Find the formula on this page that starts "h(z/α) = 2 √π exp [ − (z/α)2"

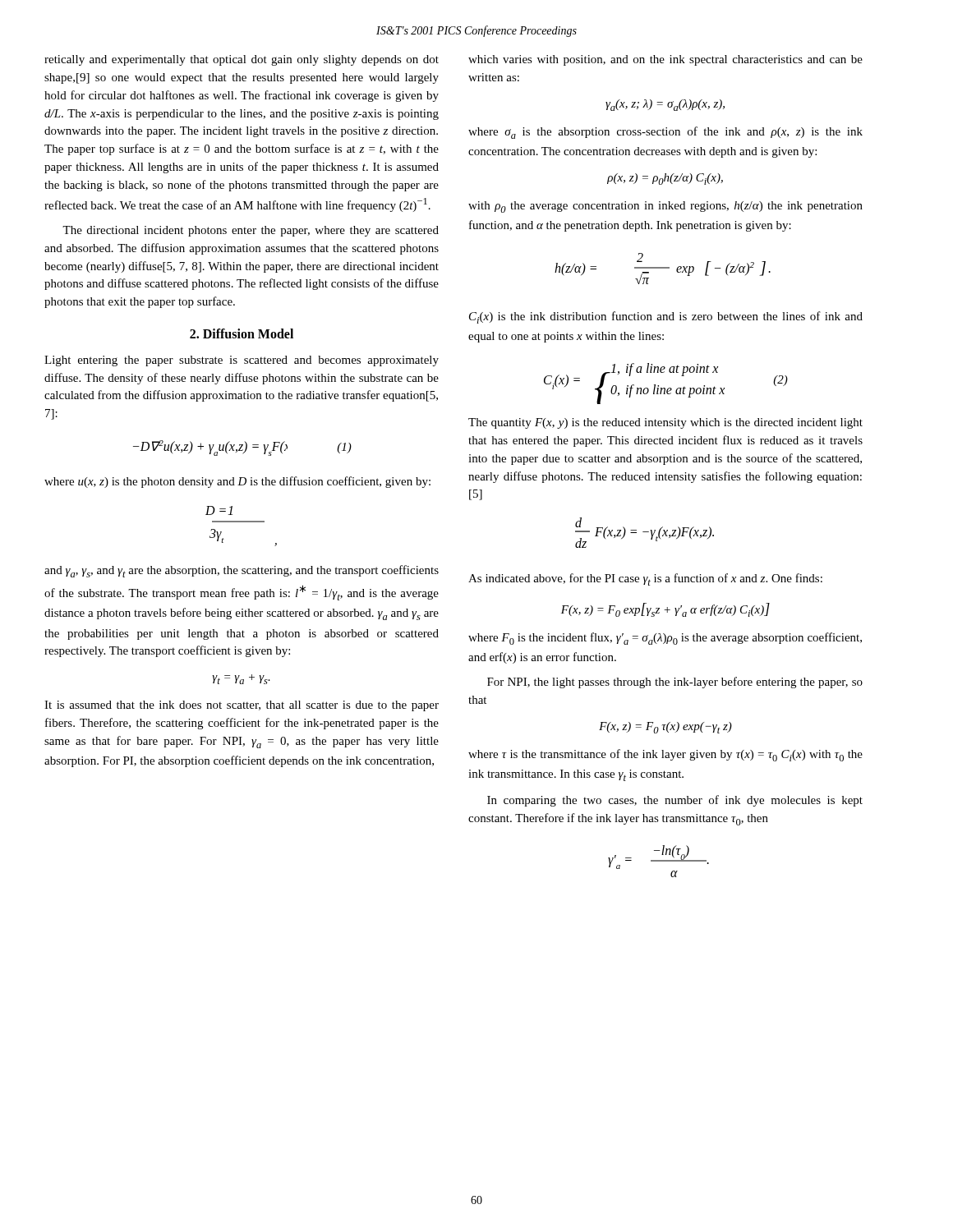point(665,268)
